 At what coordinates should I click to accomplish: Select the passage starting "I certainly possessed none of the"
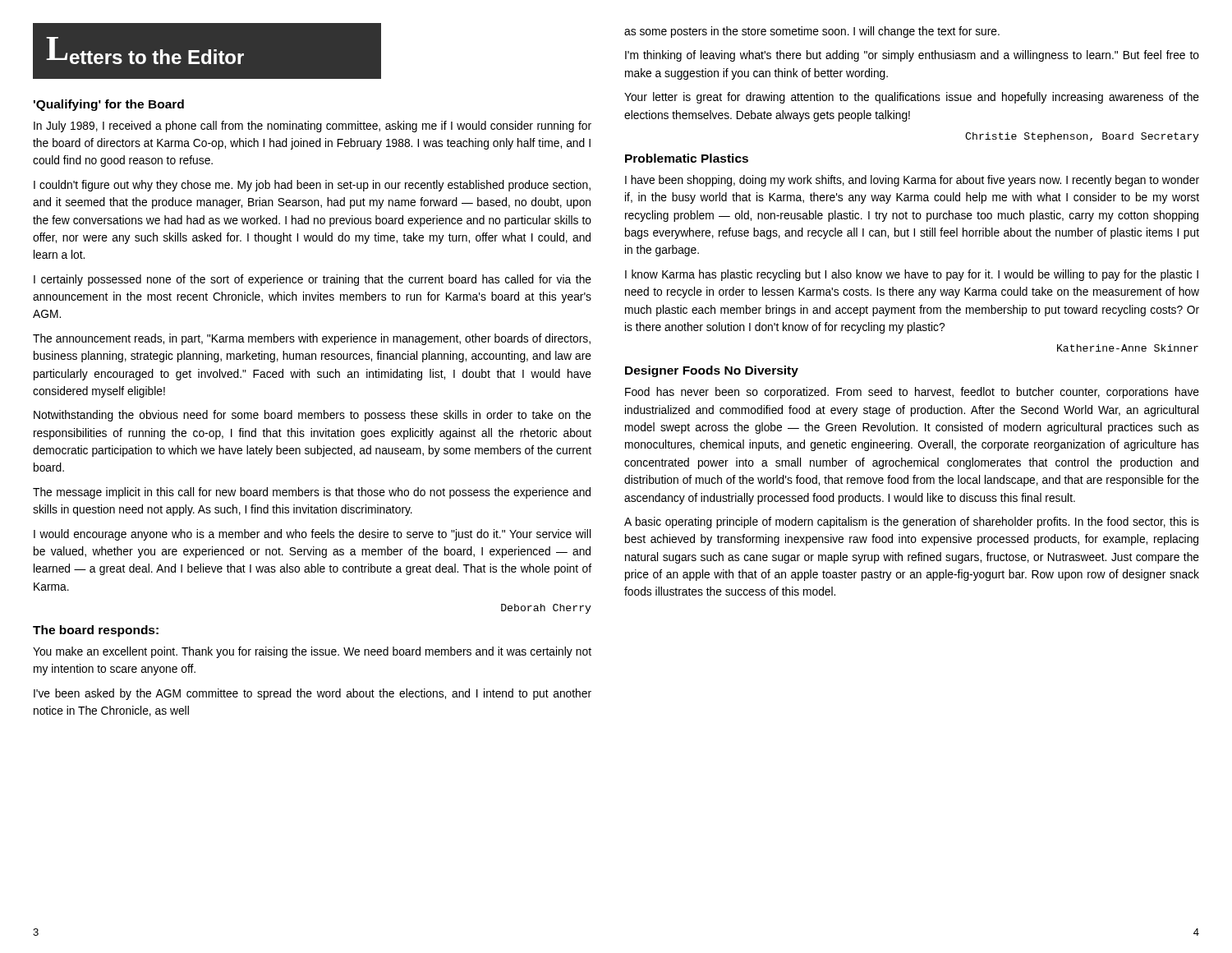point(312,297)
